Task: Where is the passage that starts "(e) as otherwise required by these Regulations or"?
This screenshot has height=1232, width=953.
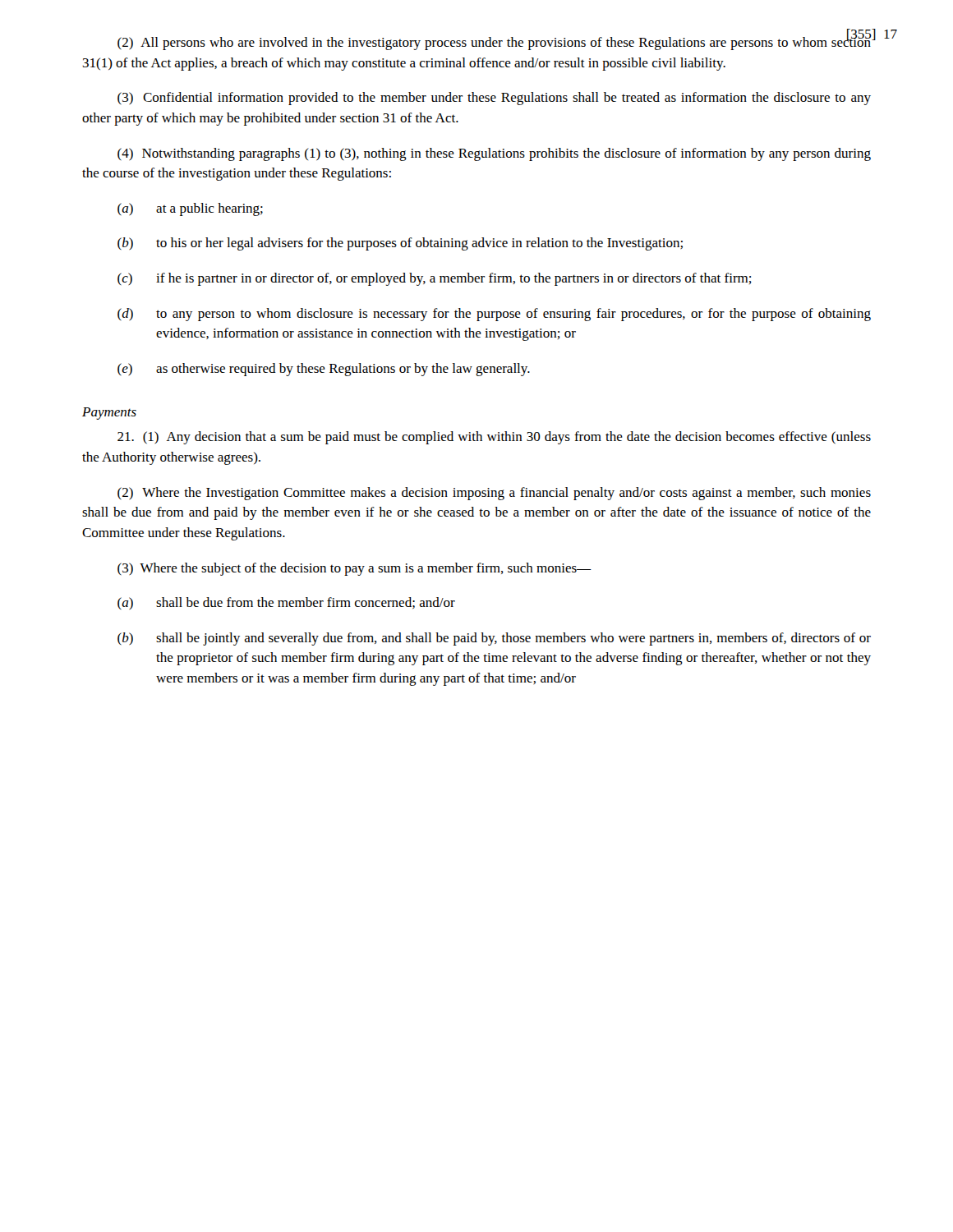Action: click(476, 369)
